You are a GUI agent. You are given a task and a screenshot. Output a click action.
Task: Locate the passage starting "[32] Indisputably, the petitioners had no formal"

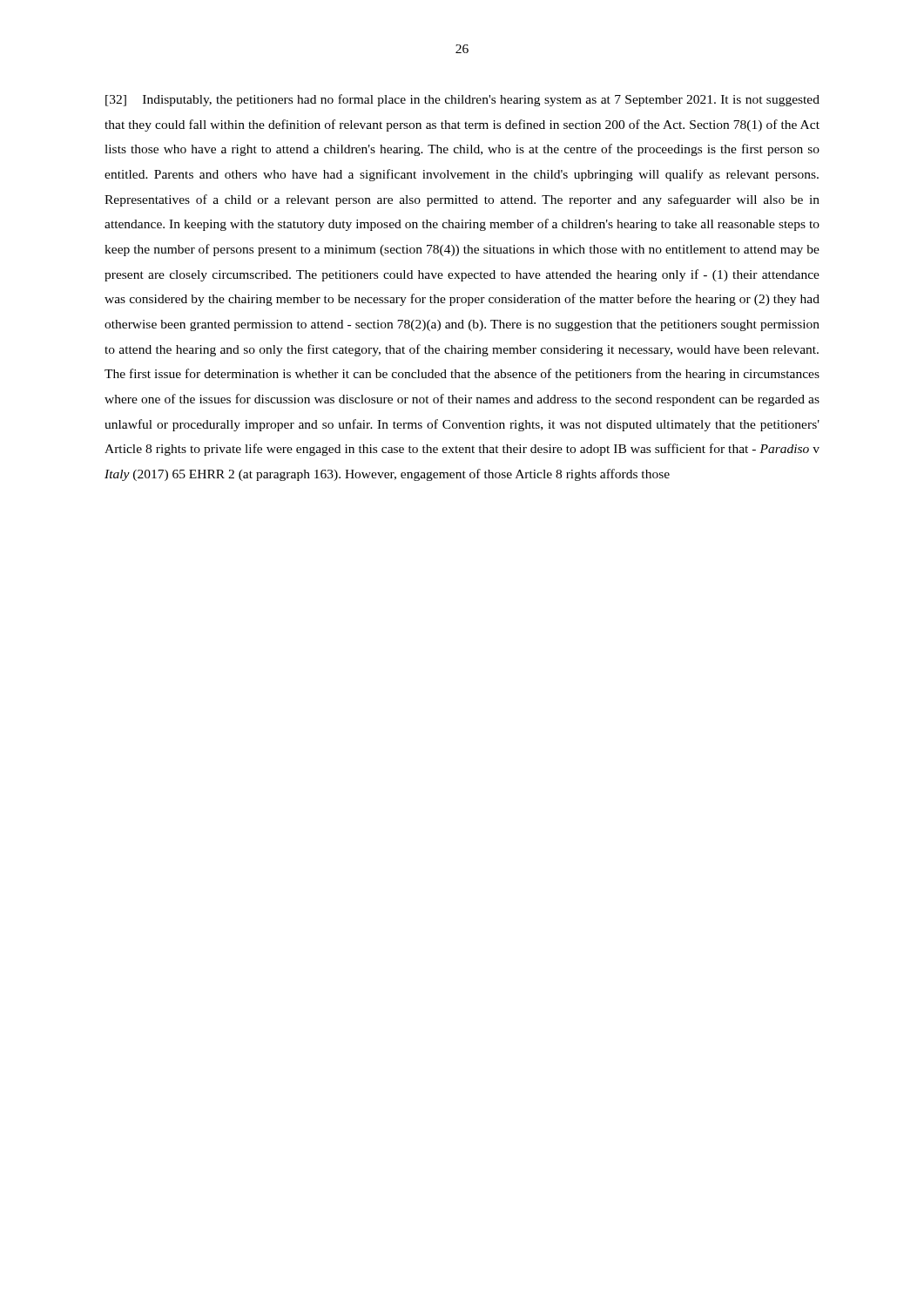click(462, 287)
